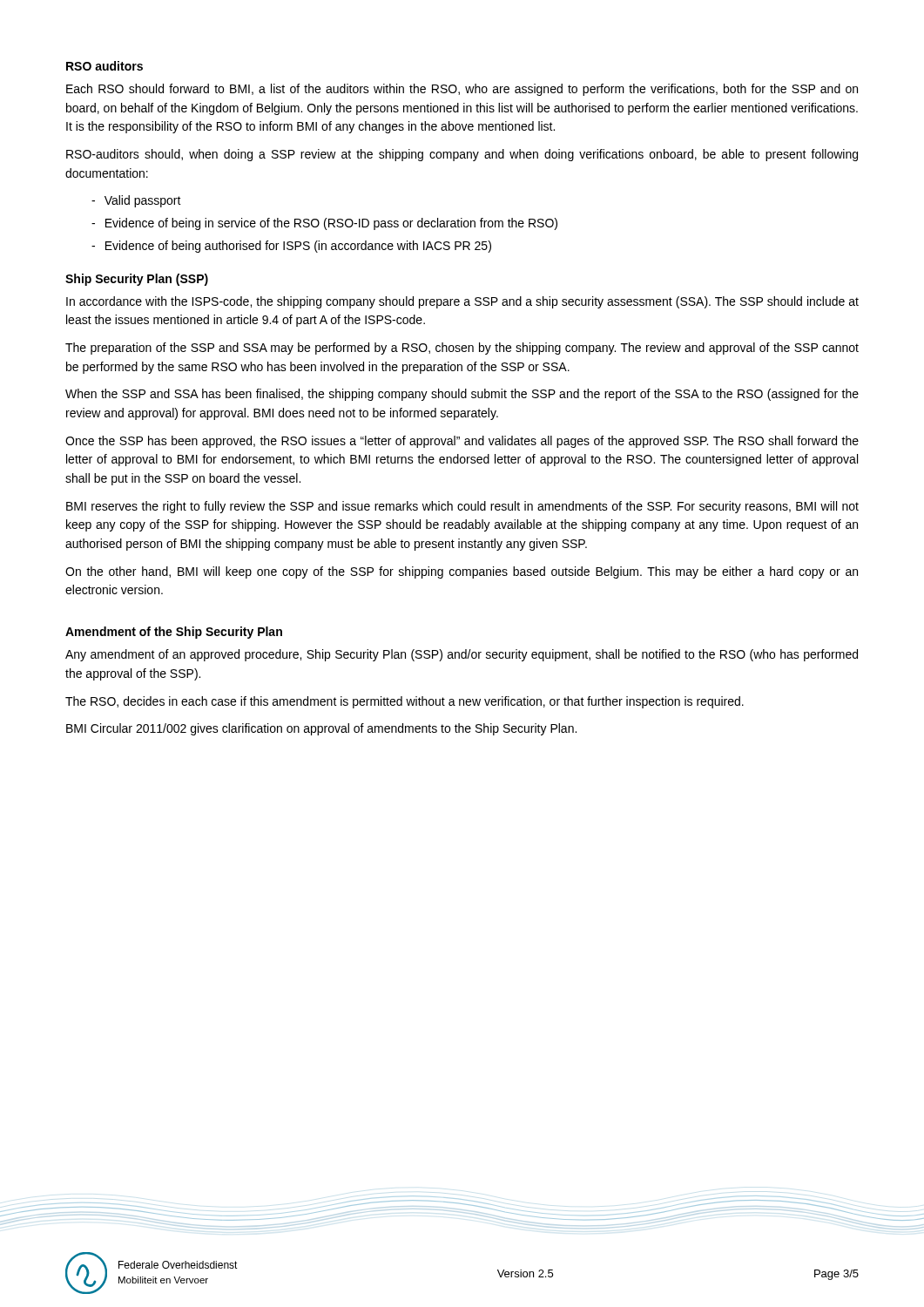Locate the block of text that opens with "RSO-auditors should, when doing a SSP"
The width and height of the screenshot is (924, 1307).
(462, 164)
